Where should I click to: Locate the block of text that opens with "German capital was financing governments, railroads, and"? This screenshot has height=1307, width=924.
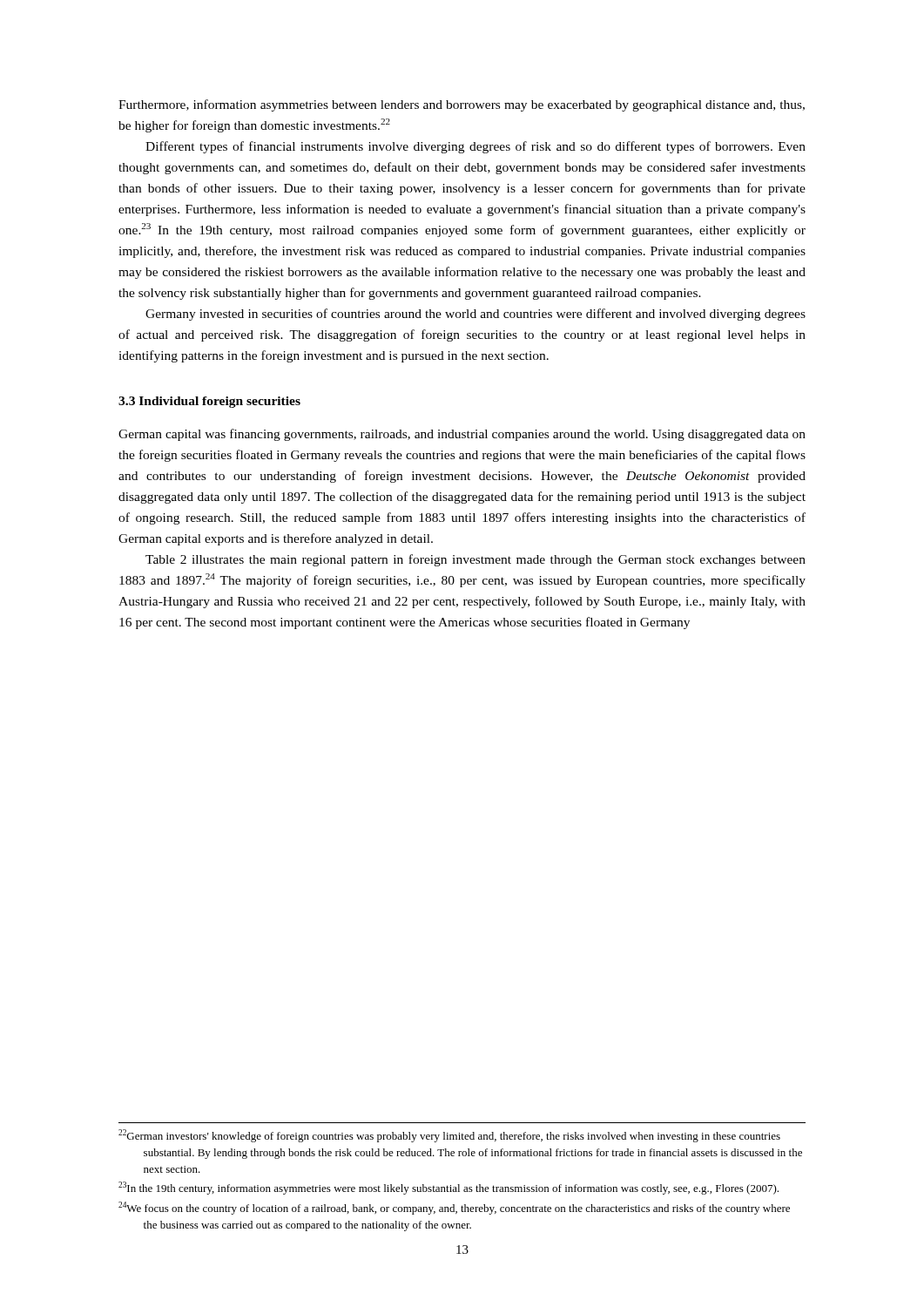462,486
